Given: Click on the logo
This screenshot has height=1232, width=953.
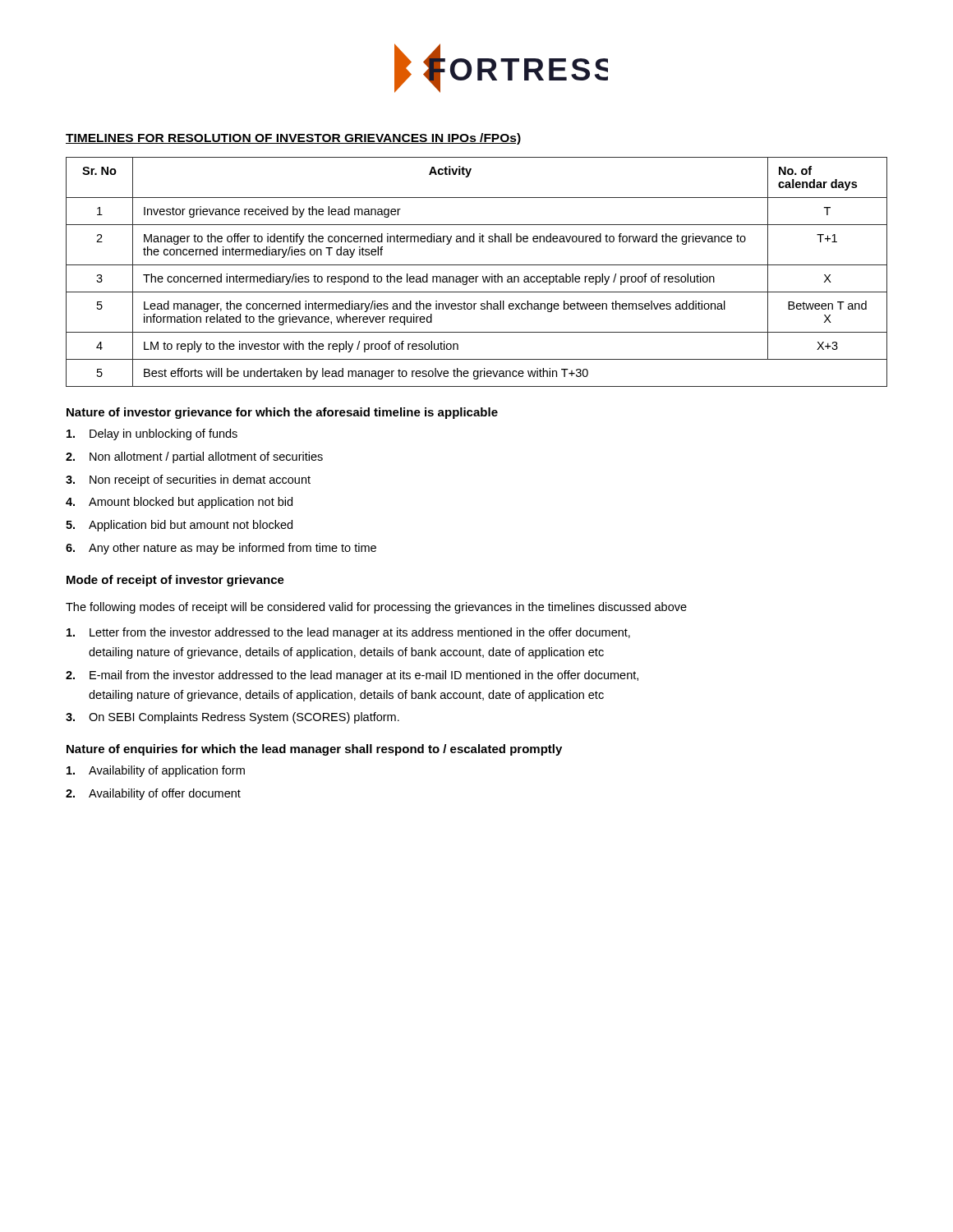Looking at the screenshot, I should (x=476, y=69).
